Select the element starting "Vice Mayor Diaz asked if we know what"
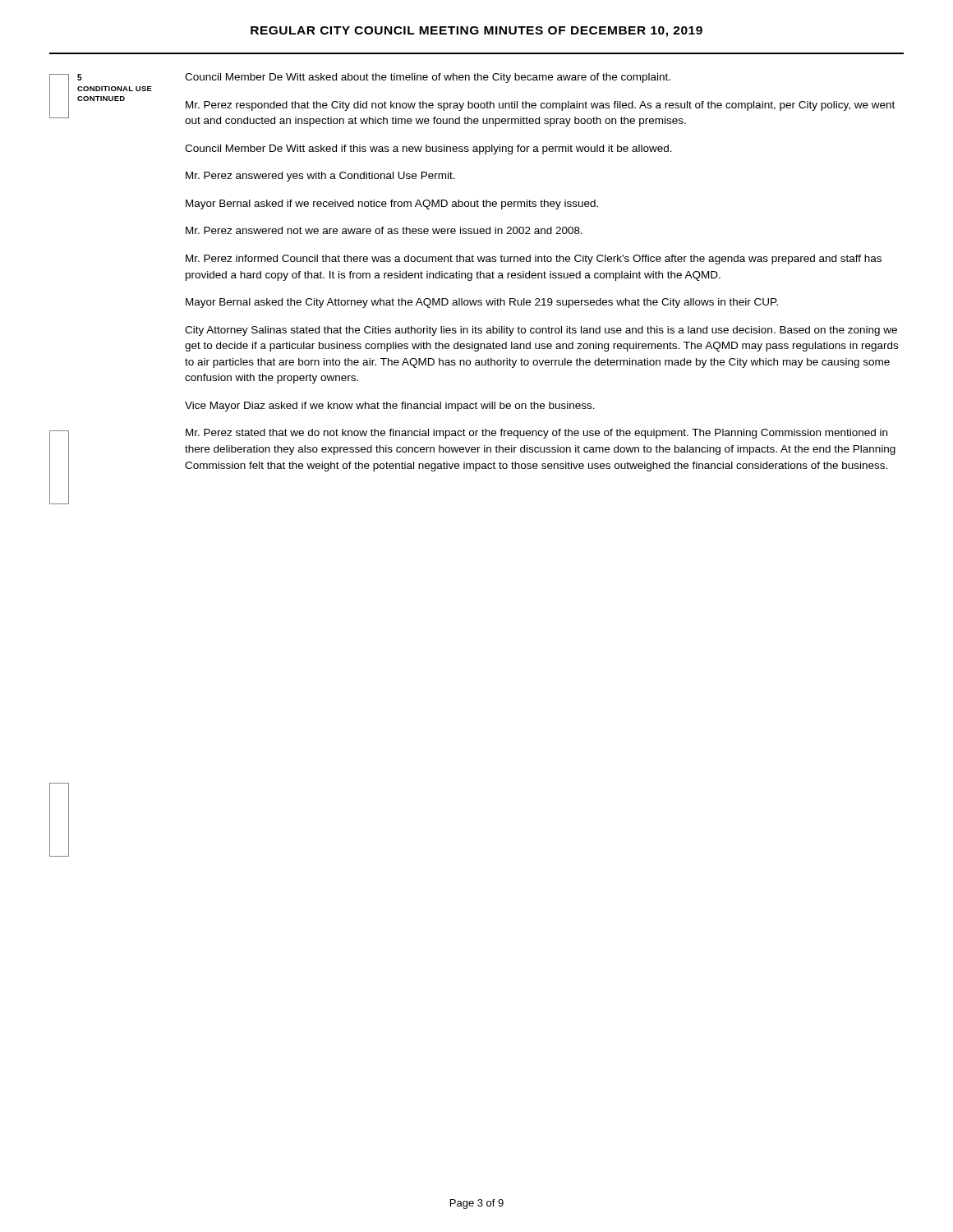This screenshot has height=1232, width=953. (390, 405)
